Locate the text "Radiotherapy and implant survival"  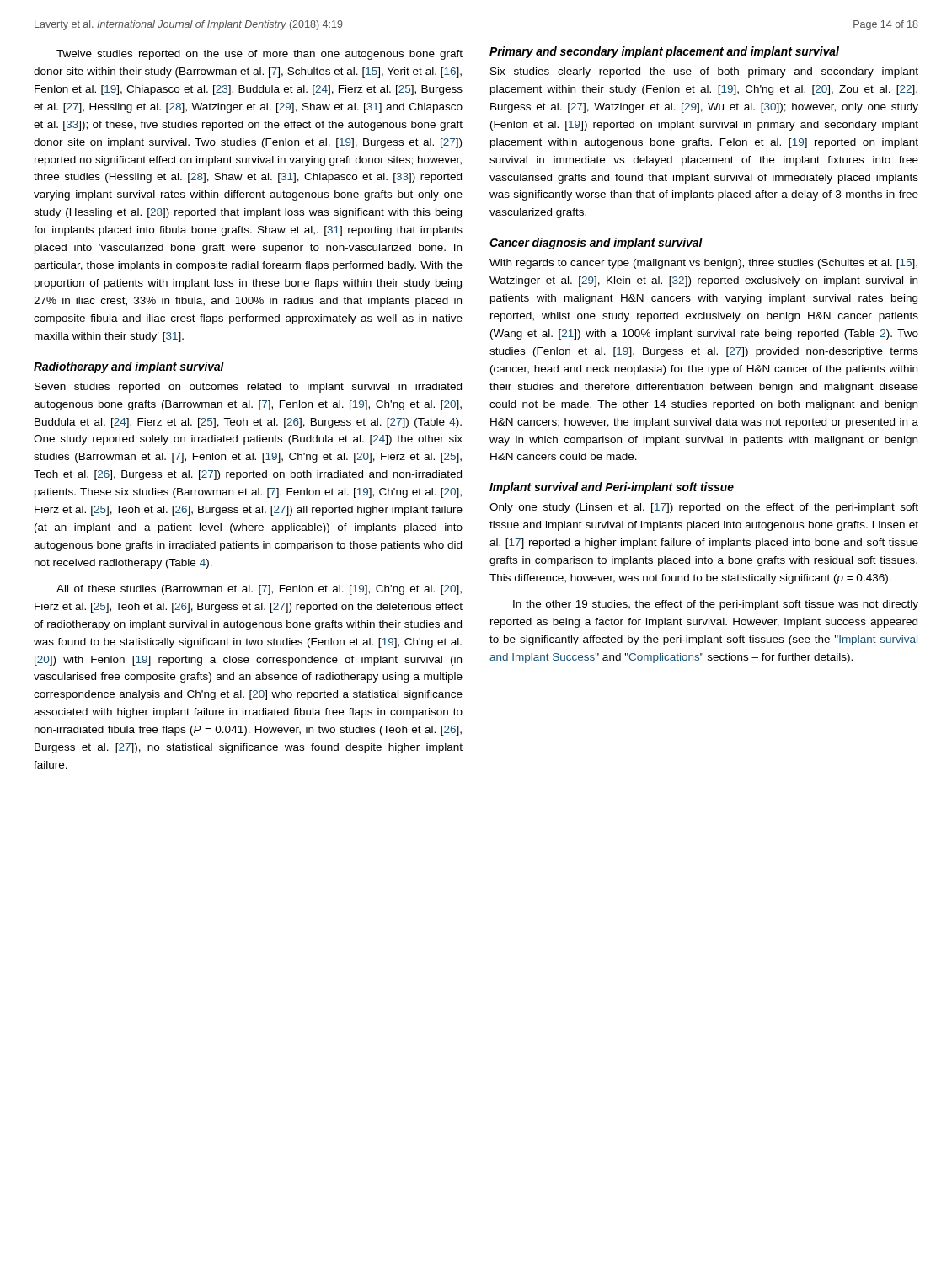[x=129, y=367]
